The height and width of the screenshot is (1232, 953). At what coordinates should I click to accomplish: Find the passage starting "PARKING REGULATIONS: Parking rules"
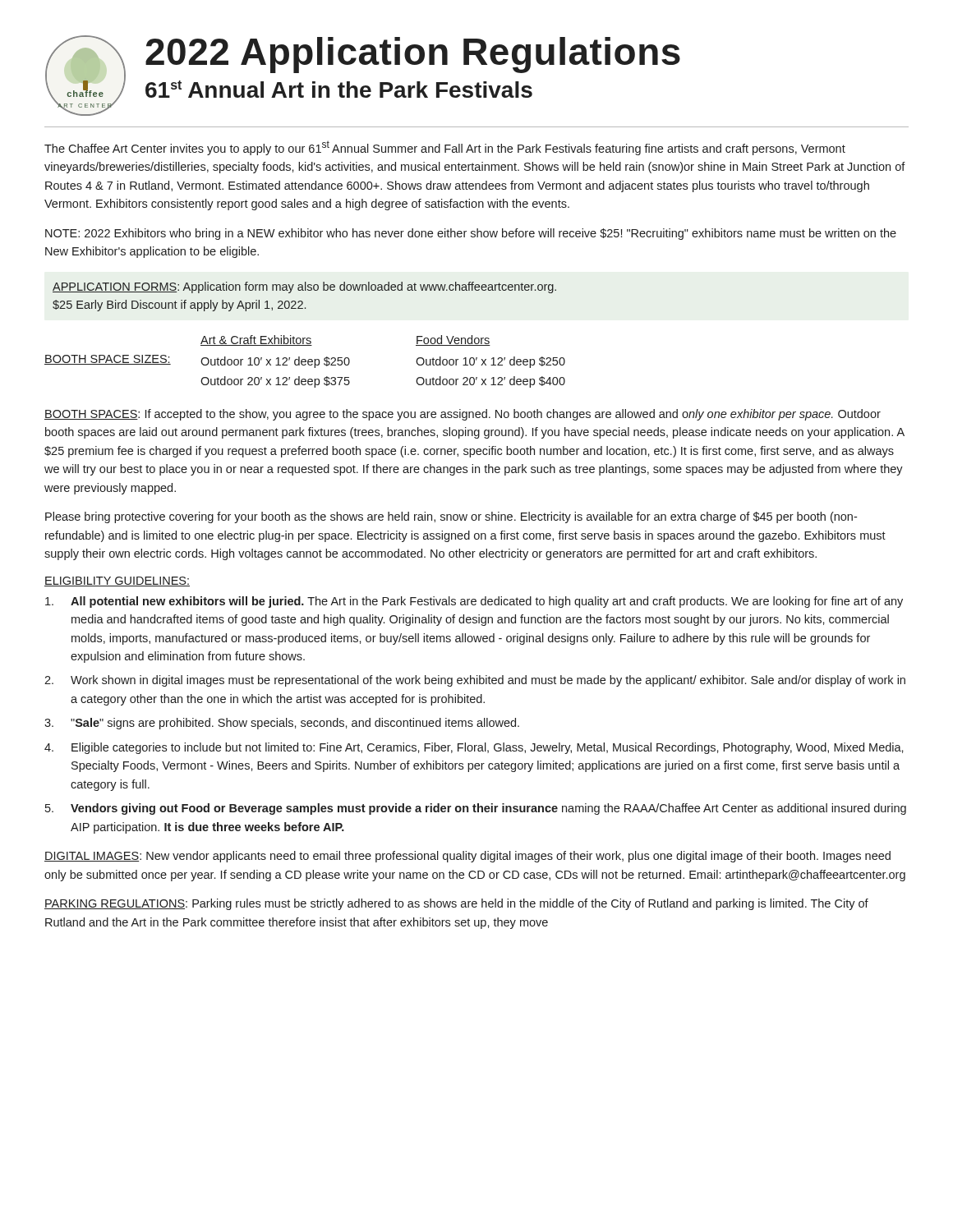[456, 913]
